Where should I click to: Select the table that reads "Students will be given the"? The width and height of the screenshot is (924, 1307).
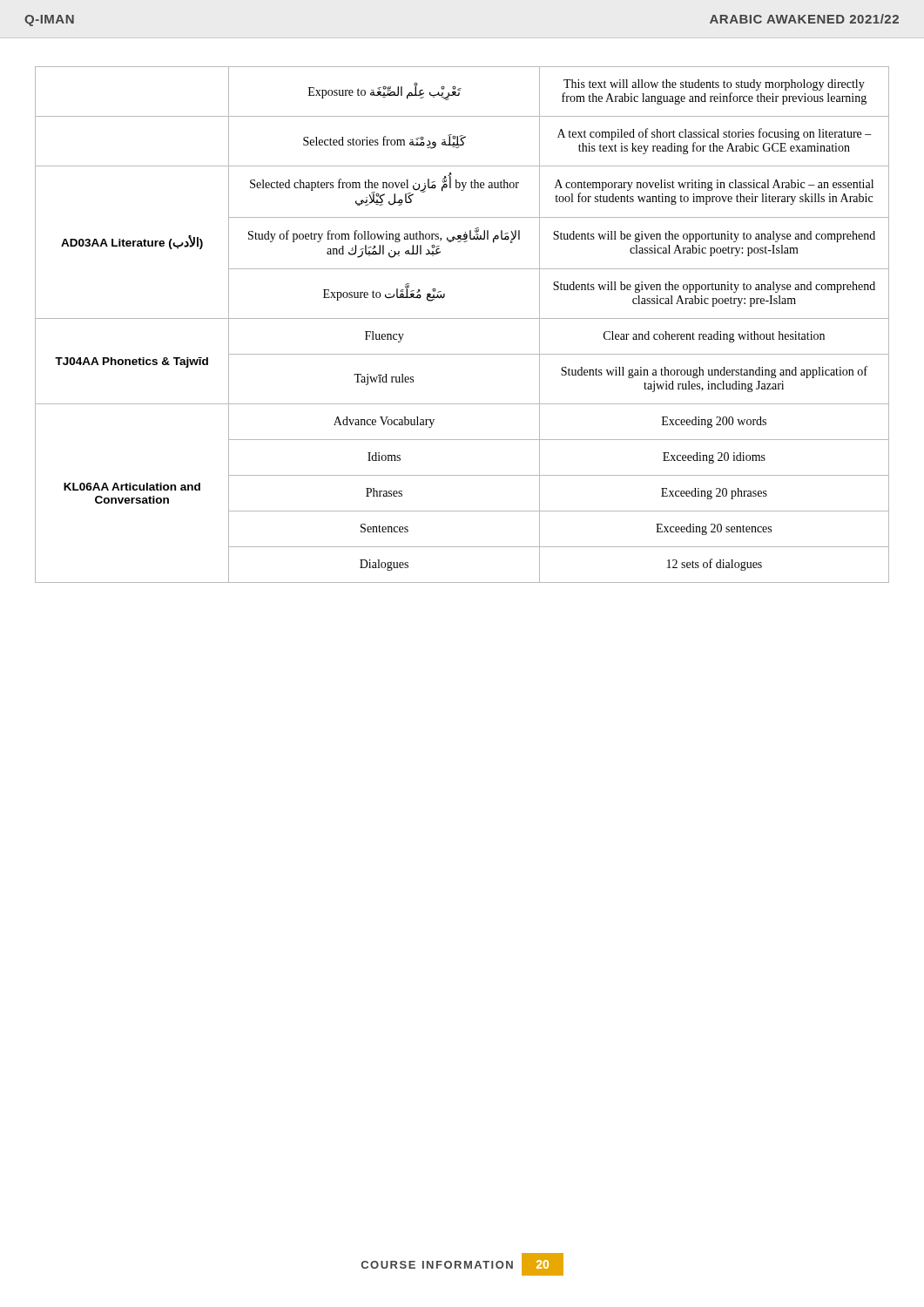coord(462,311)
